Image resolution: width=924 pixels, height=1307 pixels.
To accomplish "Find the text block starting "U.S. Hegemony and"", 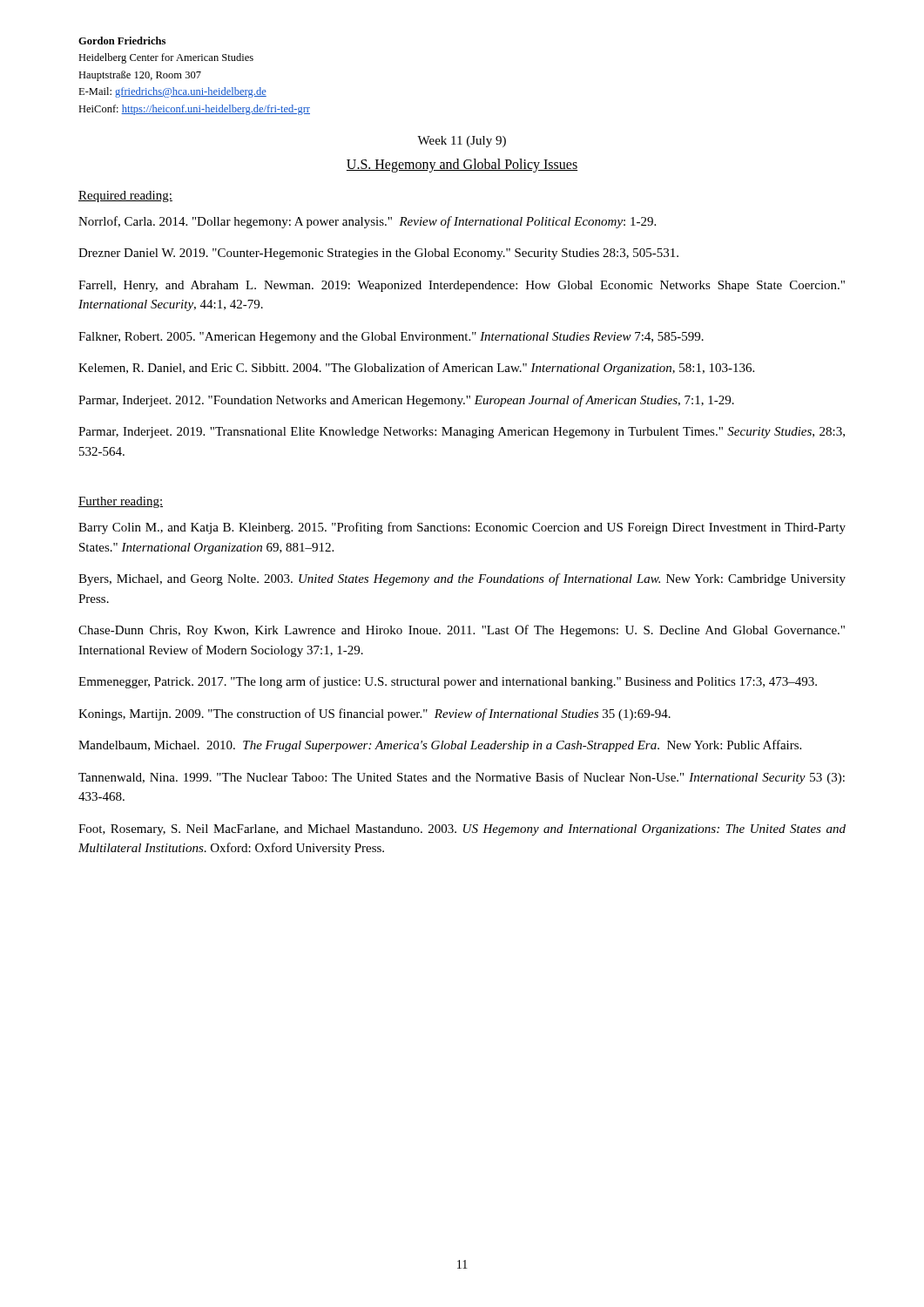I will point(462,164).
